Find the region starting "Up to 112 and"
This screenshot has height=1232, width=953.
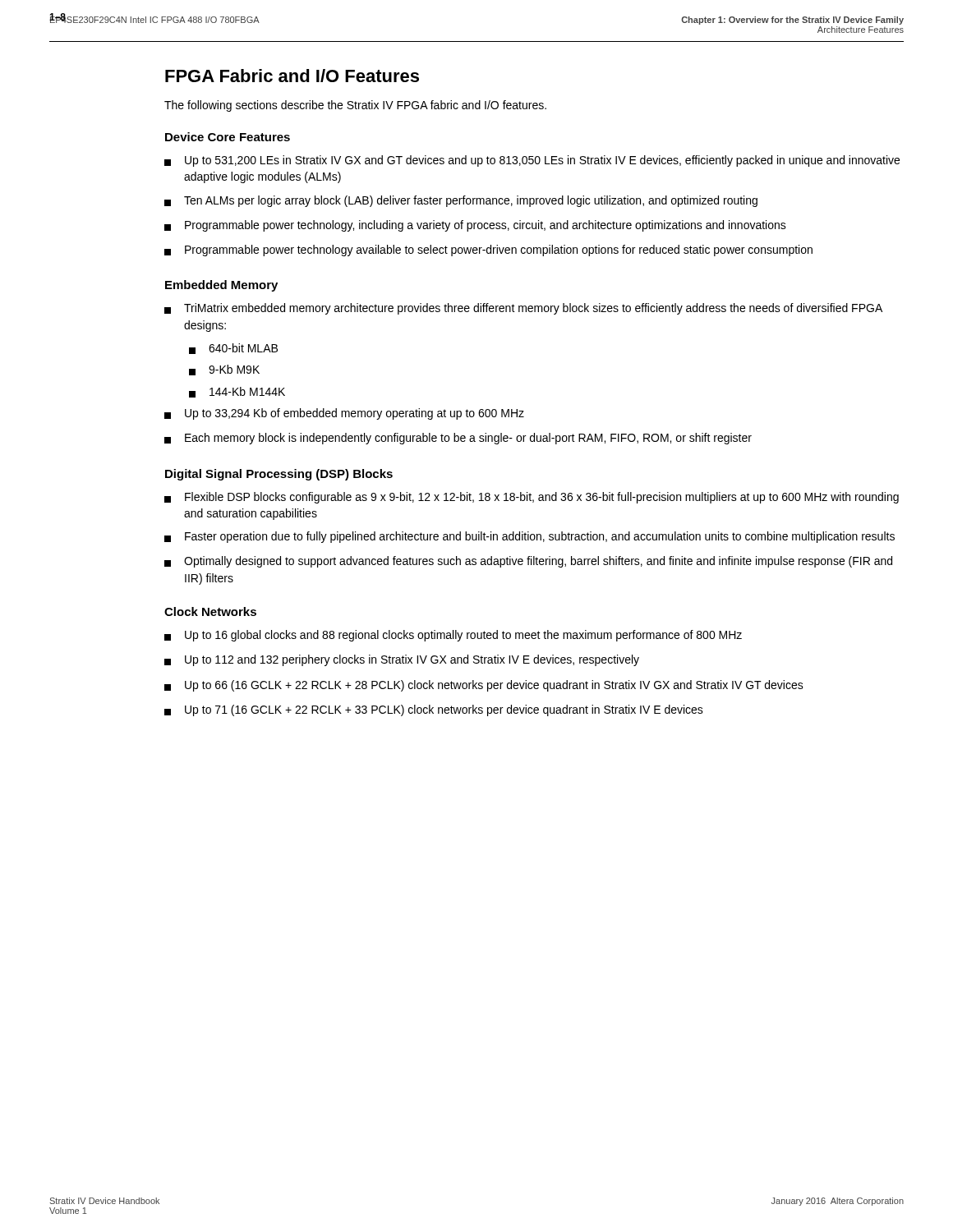pos(402,661)
